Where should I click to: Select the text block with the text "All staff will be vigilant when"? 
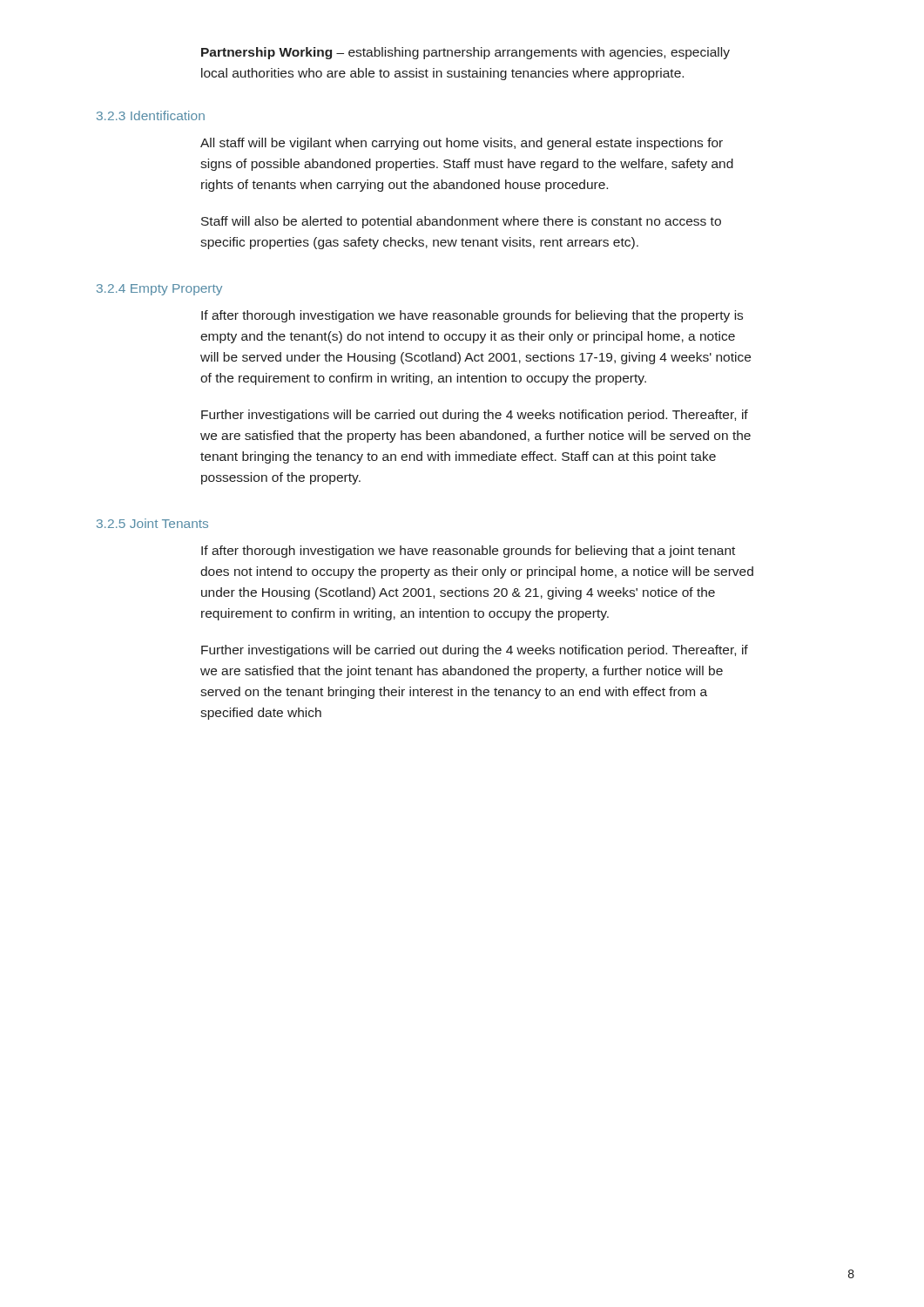[x=467, y=163]
